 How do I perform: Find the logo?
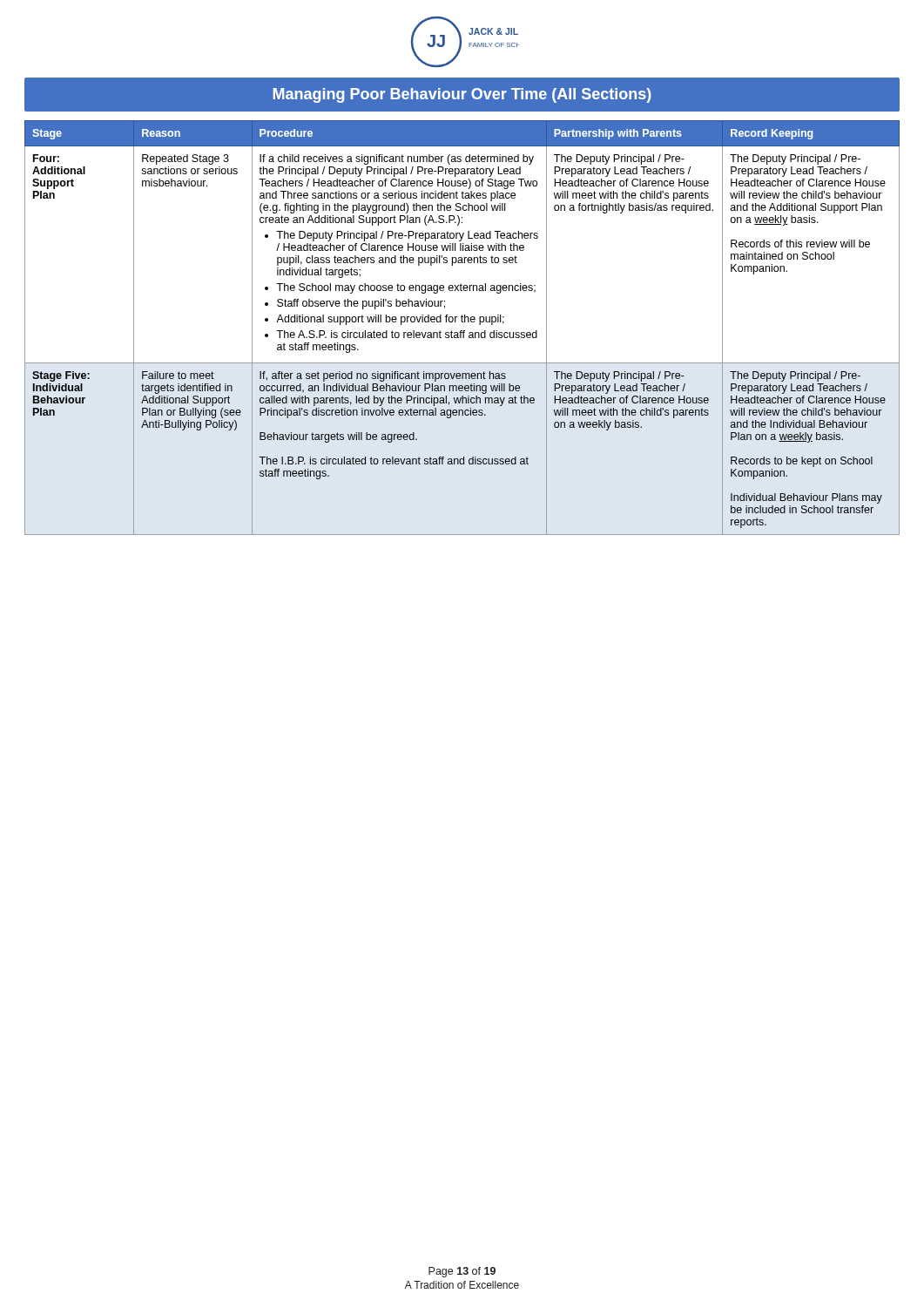coord(462,39)
